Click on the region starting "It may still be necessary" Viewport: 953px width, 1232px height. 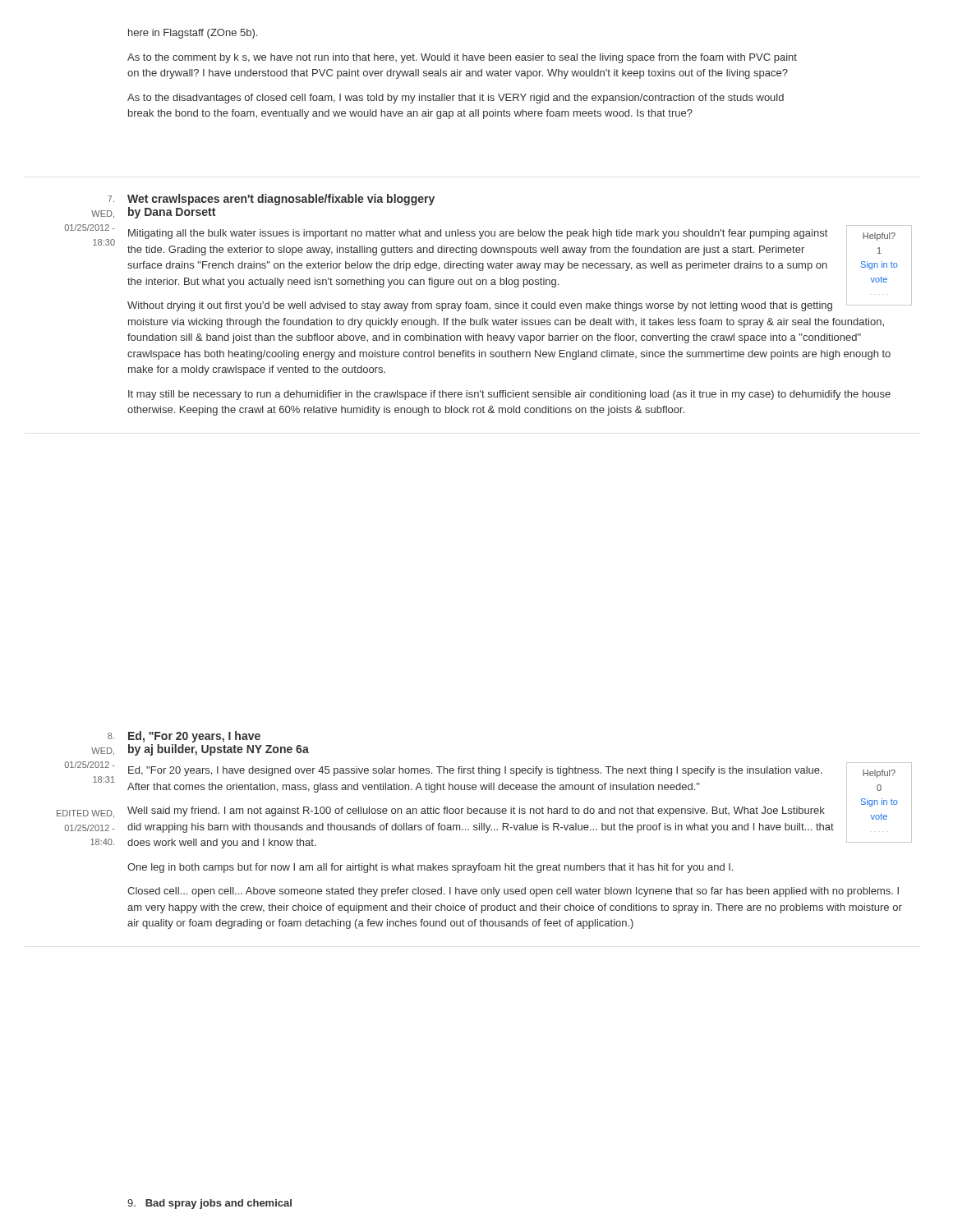point(520,402)
